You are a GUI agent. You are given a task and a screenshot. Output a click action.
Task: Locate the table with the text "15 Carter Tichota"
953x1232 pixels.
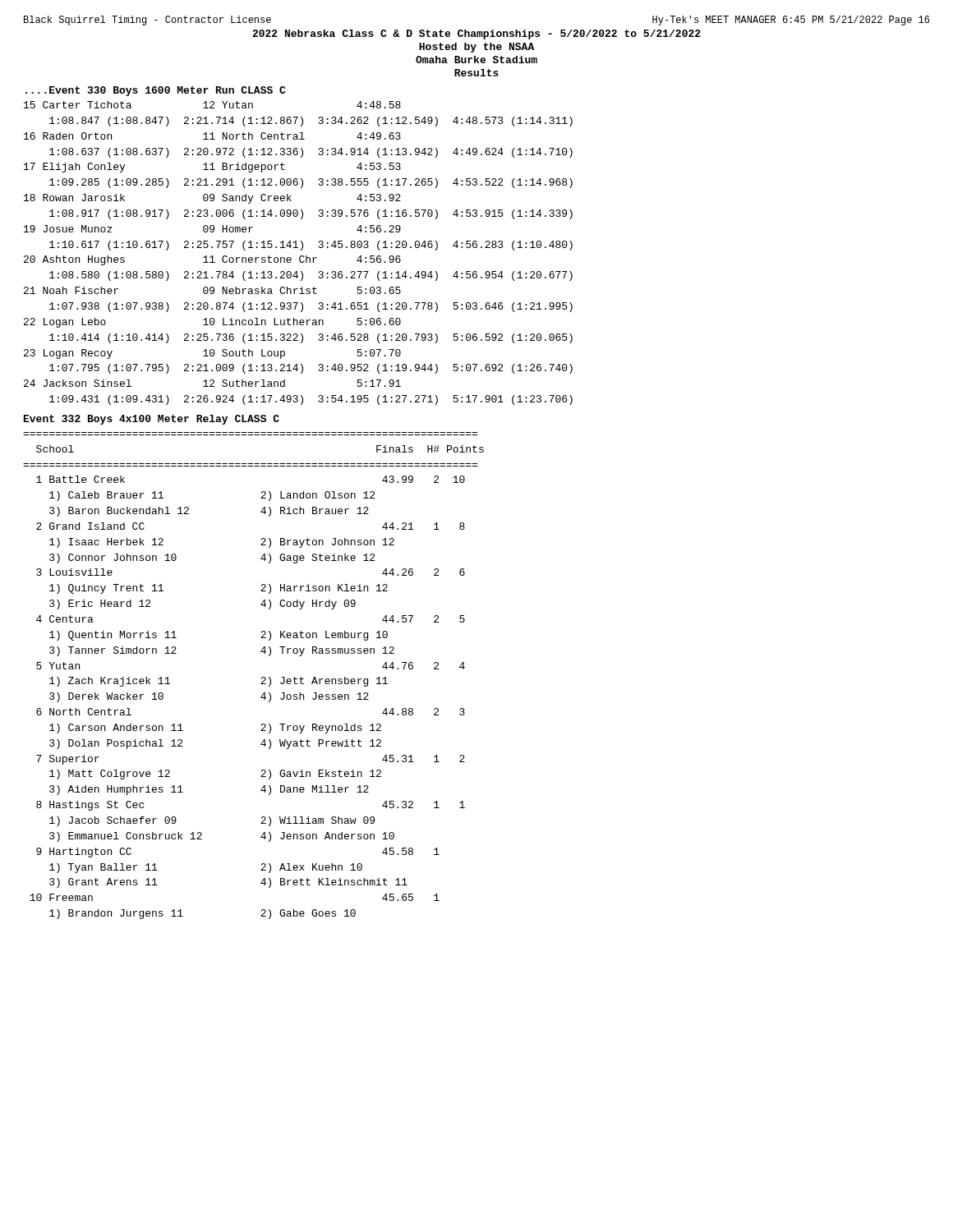point(476,253)
